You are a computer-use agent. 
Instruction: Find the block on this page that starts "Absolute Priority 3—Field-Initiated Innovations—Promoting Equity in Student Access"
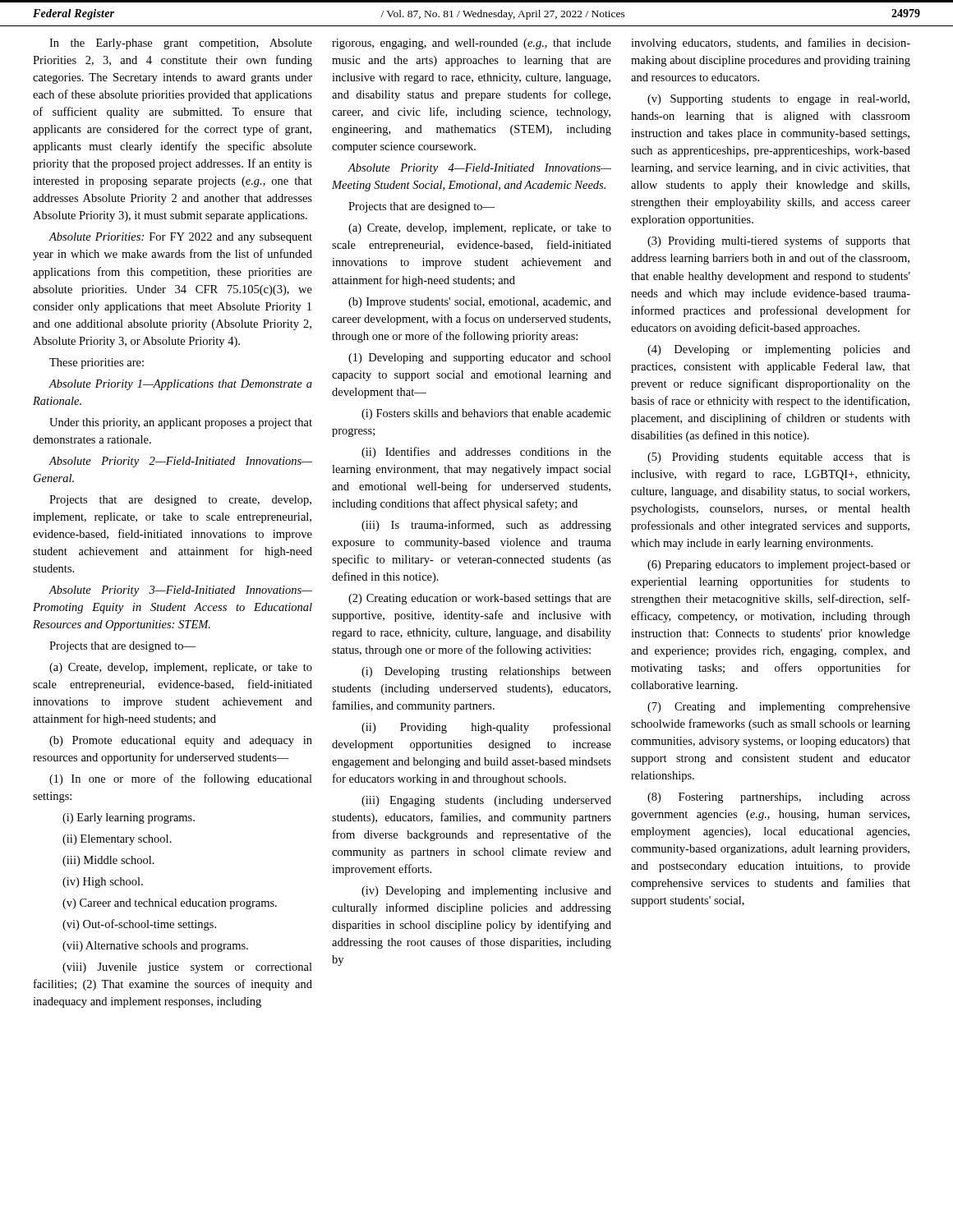[x=173, y=607]
